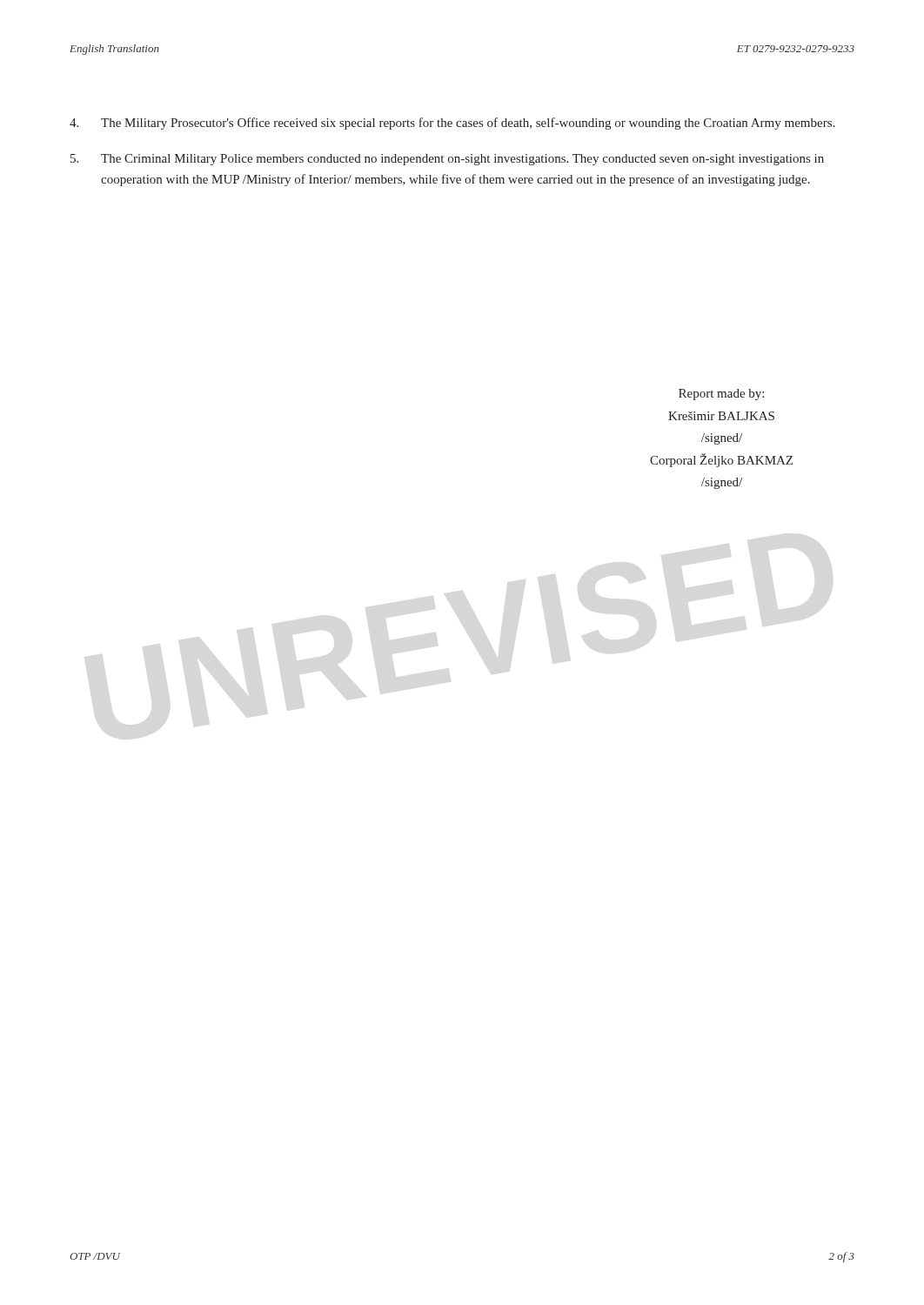
Task: Where is the passage that starts "5. The Criminal Military"?
Action: [462, 169]
